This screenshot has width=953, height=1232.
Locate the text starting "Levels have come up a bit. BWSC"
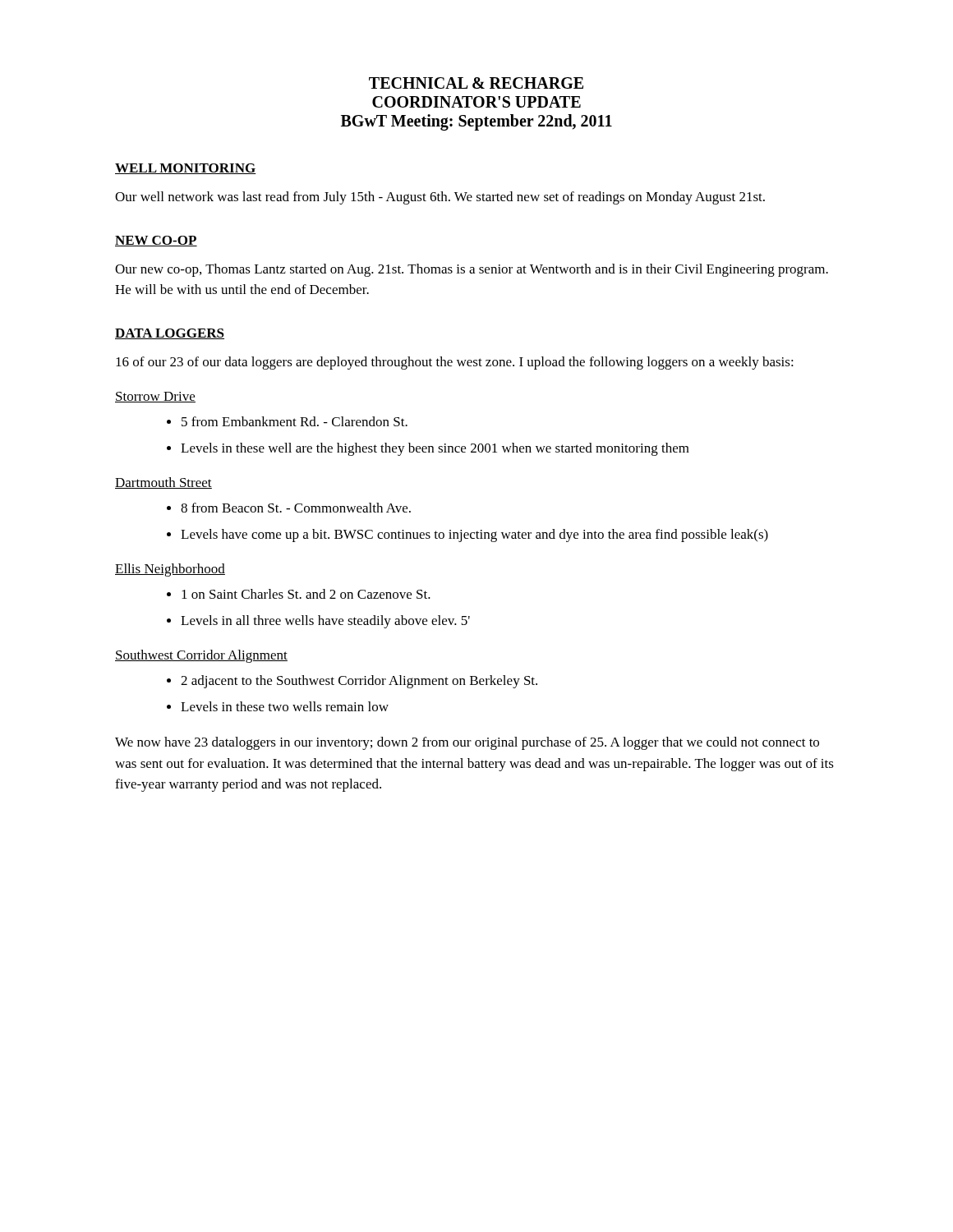point(475,534)
